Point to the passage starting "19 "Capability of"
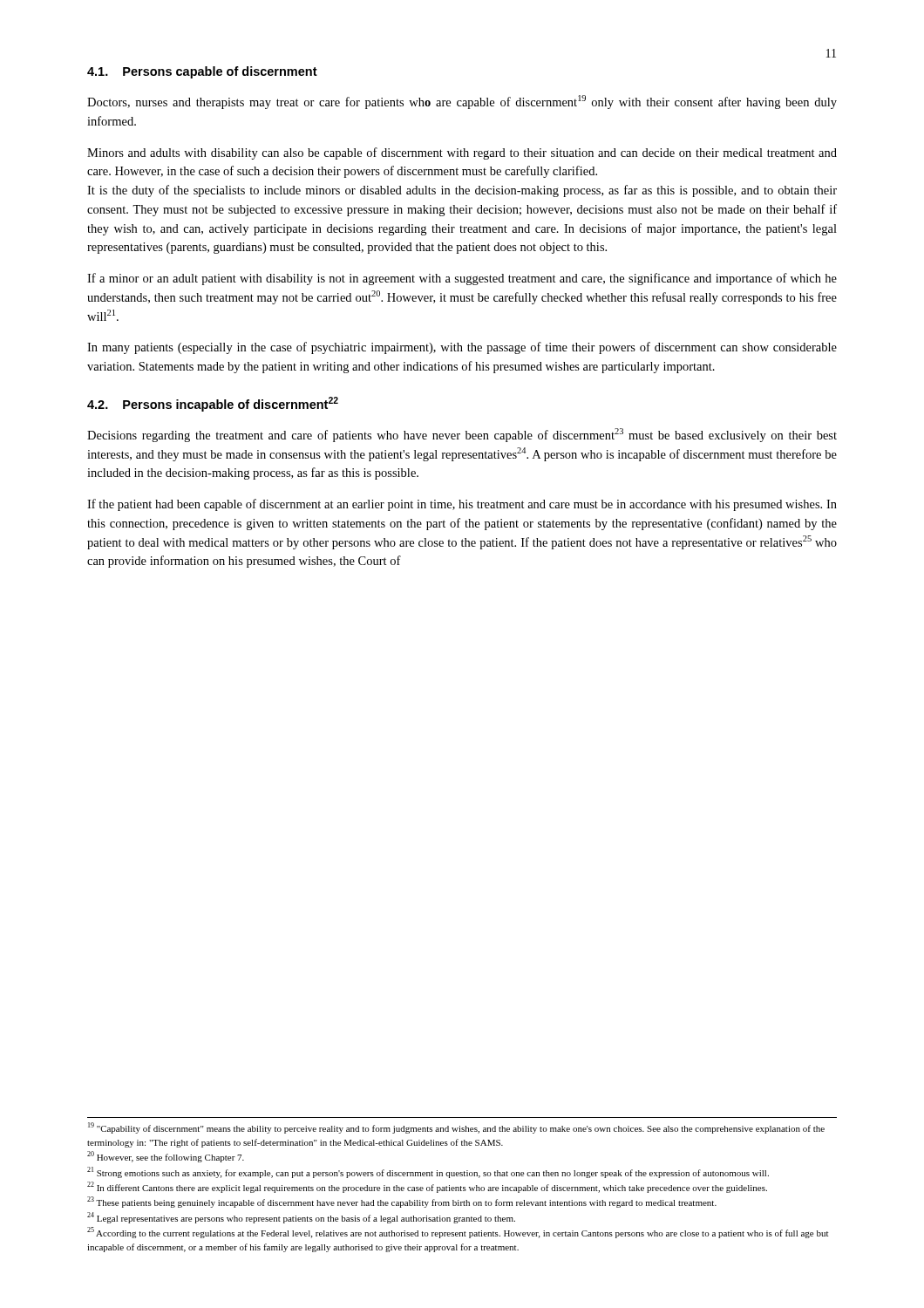The width and height of the screenshot is (924, 1308). tap(456, 1135)
